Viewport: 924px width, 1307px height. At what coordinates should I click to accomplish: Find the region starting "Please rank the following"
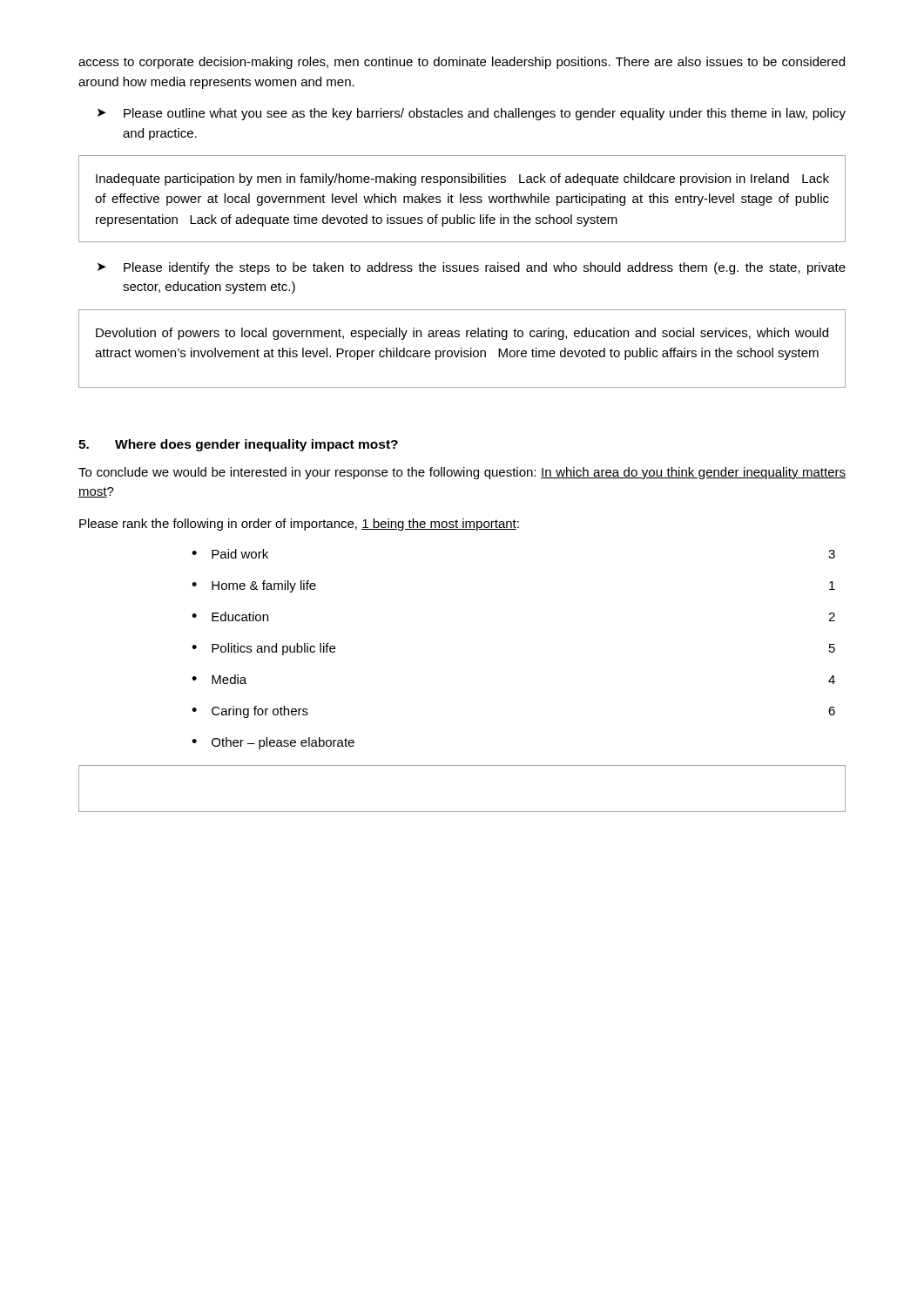tap(299, 523)
